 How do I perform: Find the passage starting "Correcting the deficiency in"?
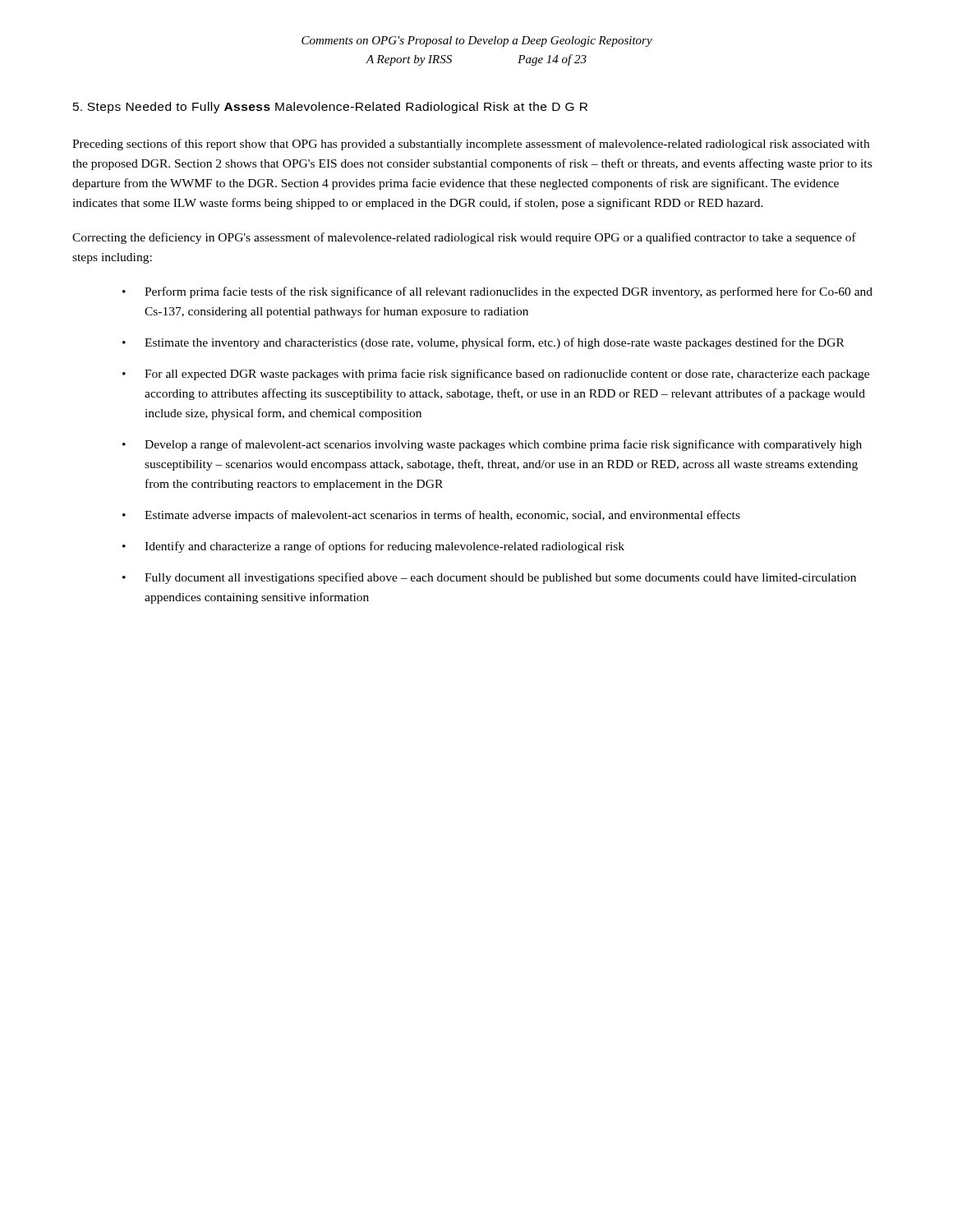click(464, 247)
